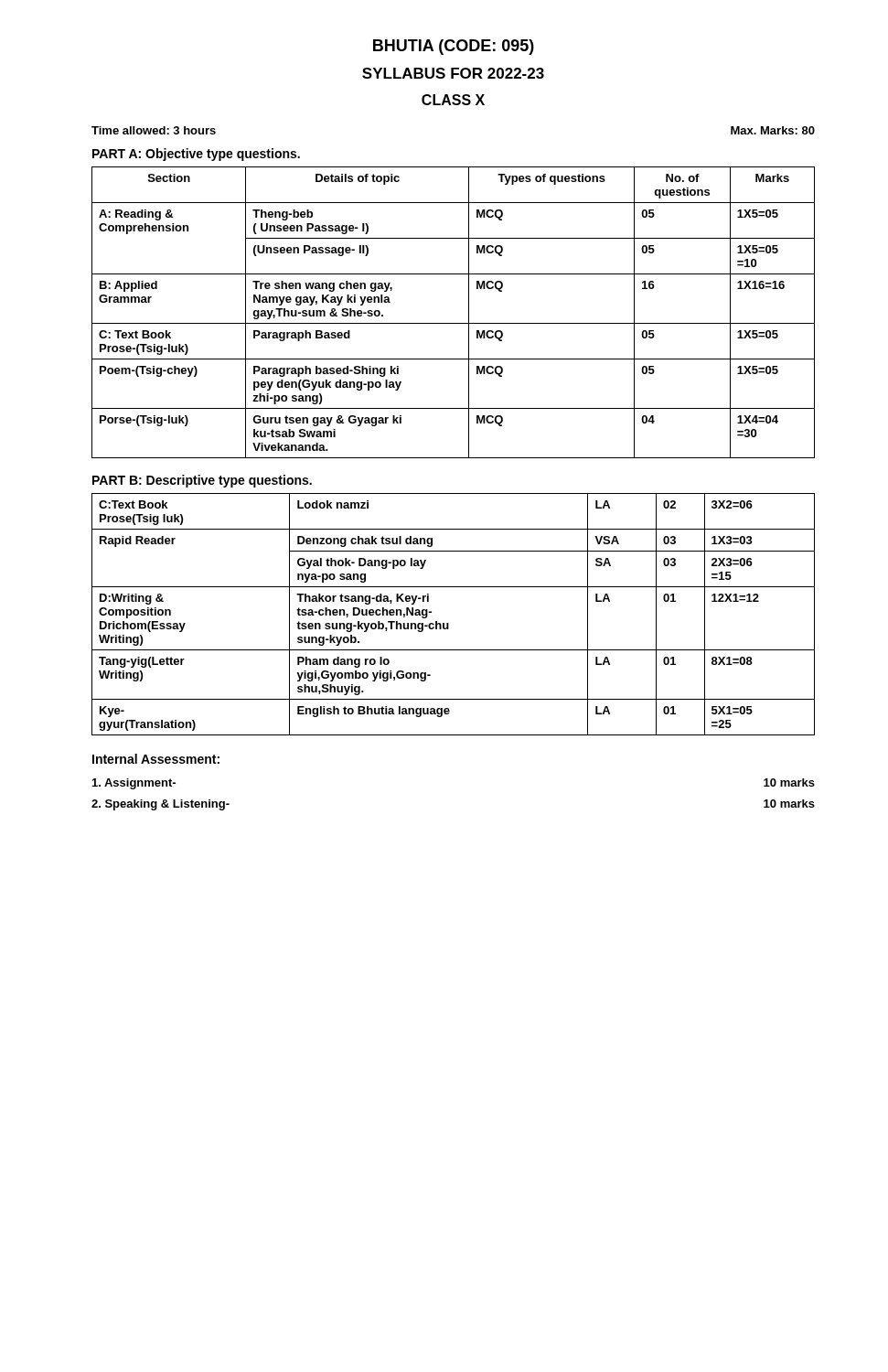
Task: Find the passage starting "Internal Assessment:"
Action: pos(156,759)
